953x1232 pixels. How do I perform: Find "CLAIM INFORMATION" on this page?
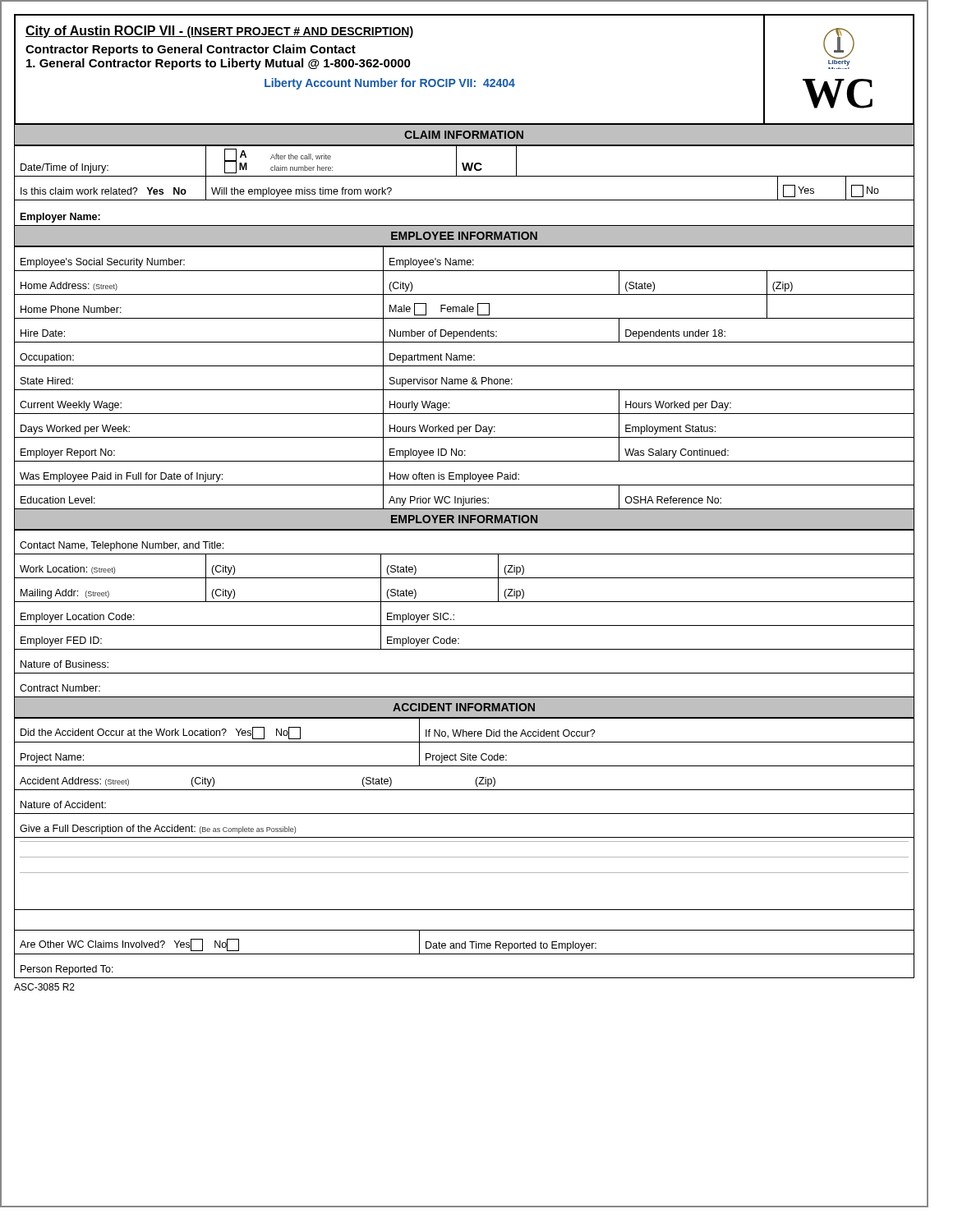coord(464,135)
